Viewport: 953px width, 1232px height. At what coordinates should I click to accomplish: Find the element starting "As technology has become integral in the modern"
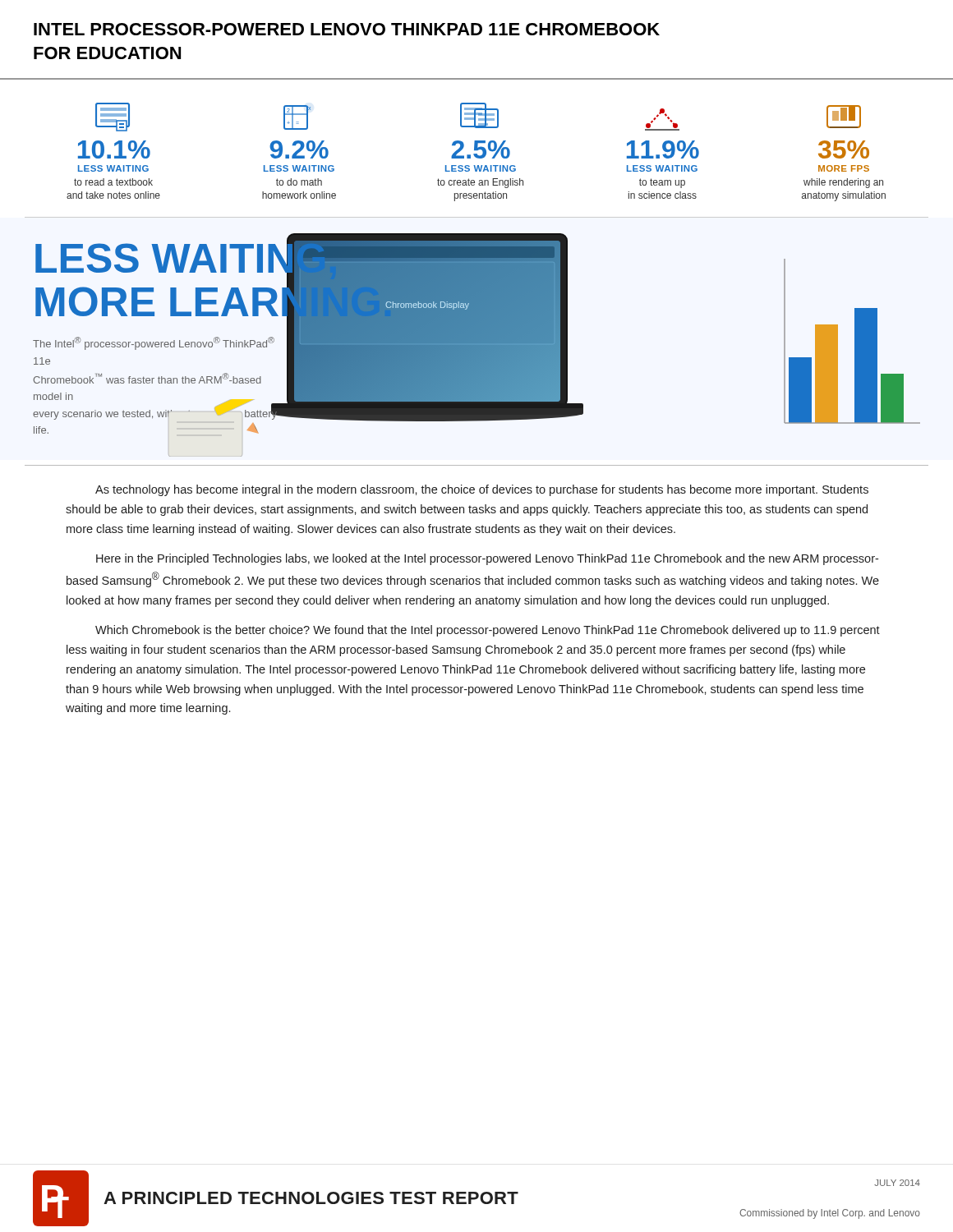tap(476, 600)
